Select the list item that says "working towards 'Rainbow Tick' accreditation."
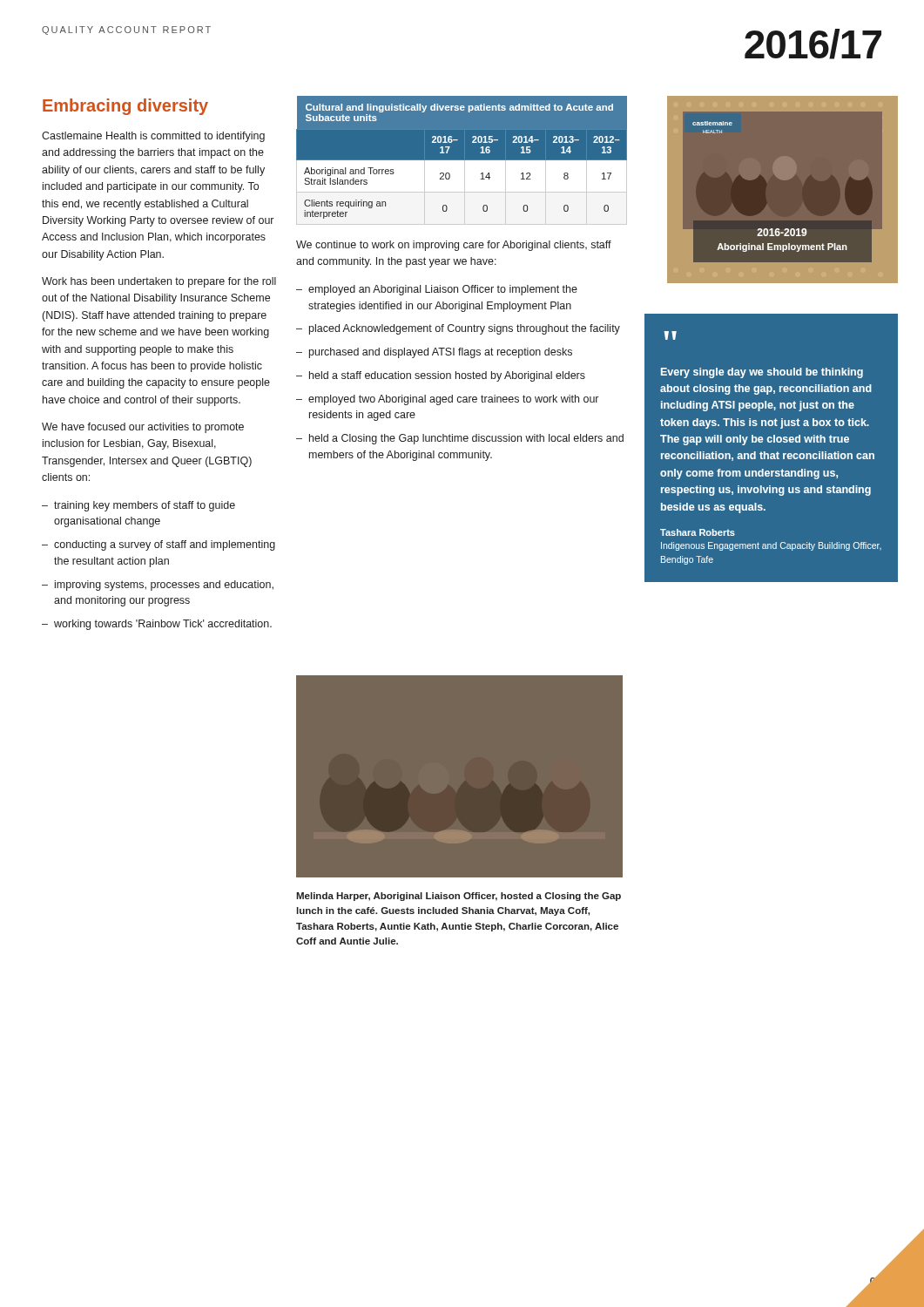The height and width of the screenshot is (1307, 924). 163,624
